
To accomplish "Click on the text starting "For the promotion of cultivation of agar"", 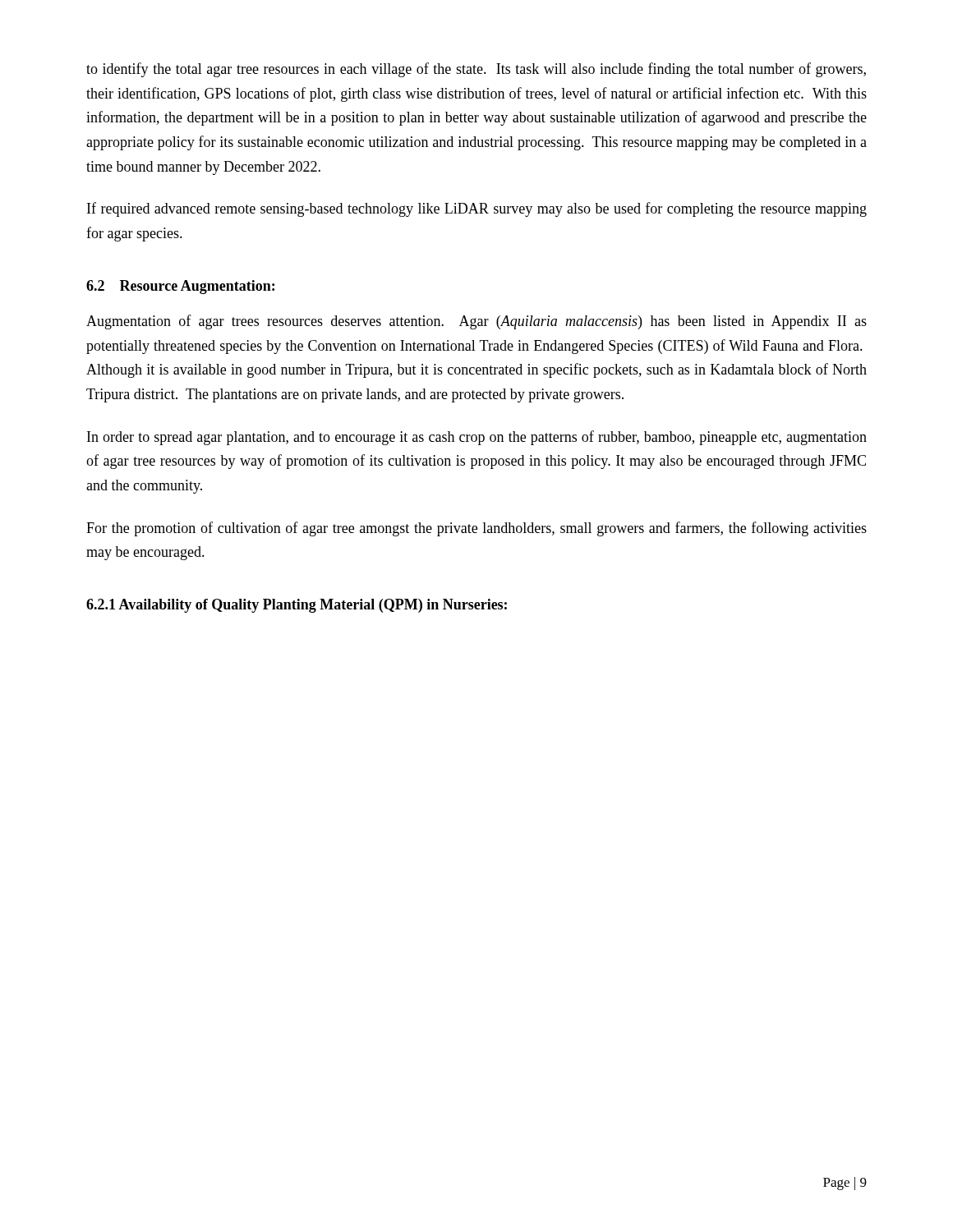I will pos(476,541).
